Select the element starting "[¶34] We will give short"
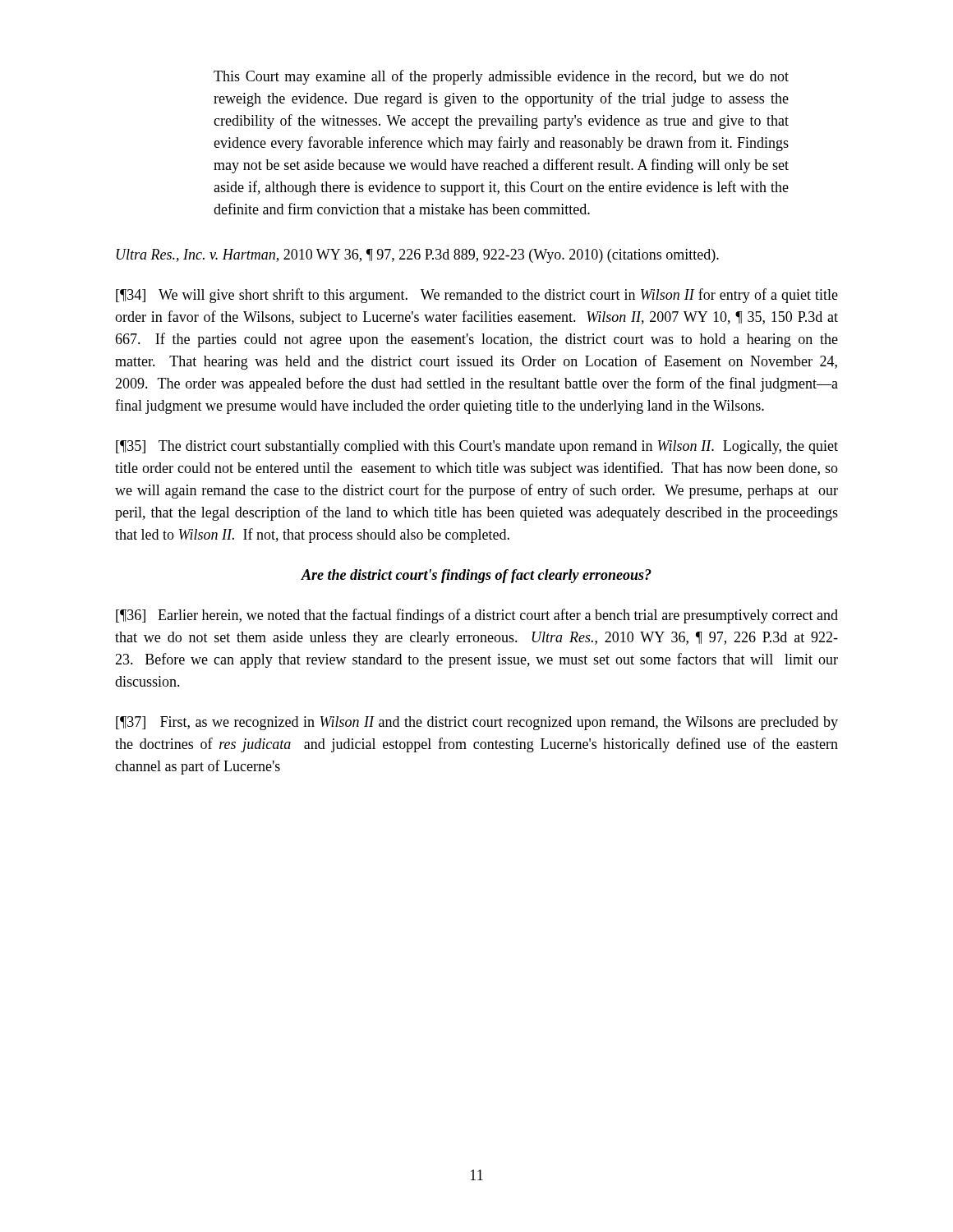The width and height of the screenshot is (953, 1232). [x=476, y=350]
